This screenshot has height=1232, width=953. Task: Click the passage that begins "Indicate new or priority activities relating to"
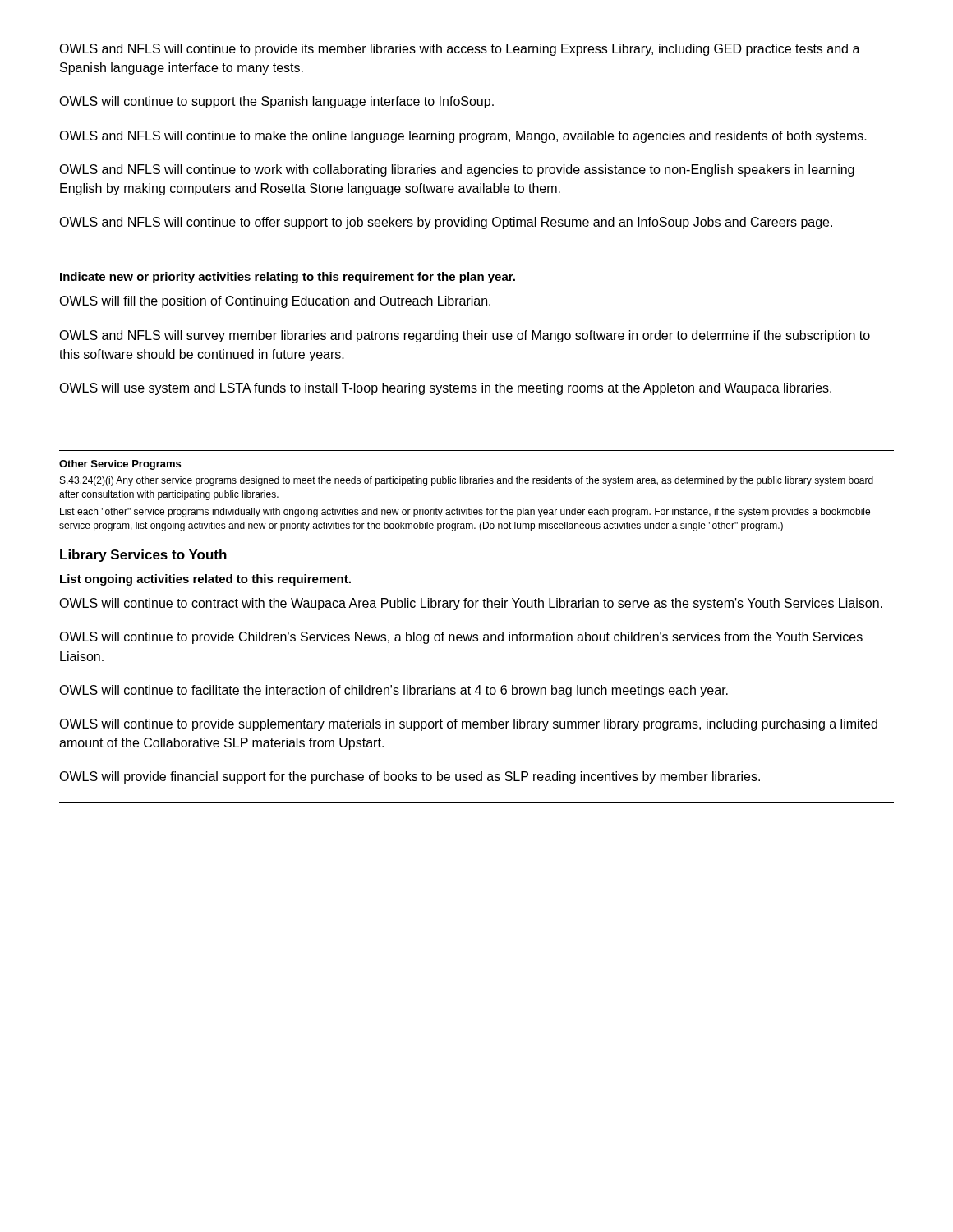tap(288, 277)
